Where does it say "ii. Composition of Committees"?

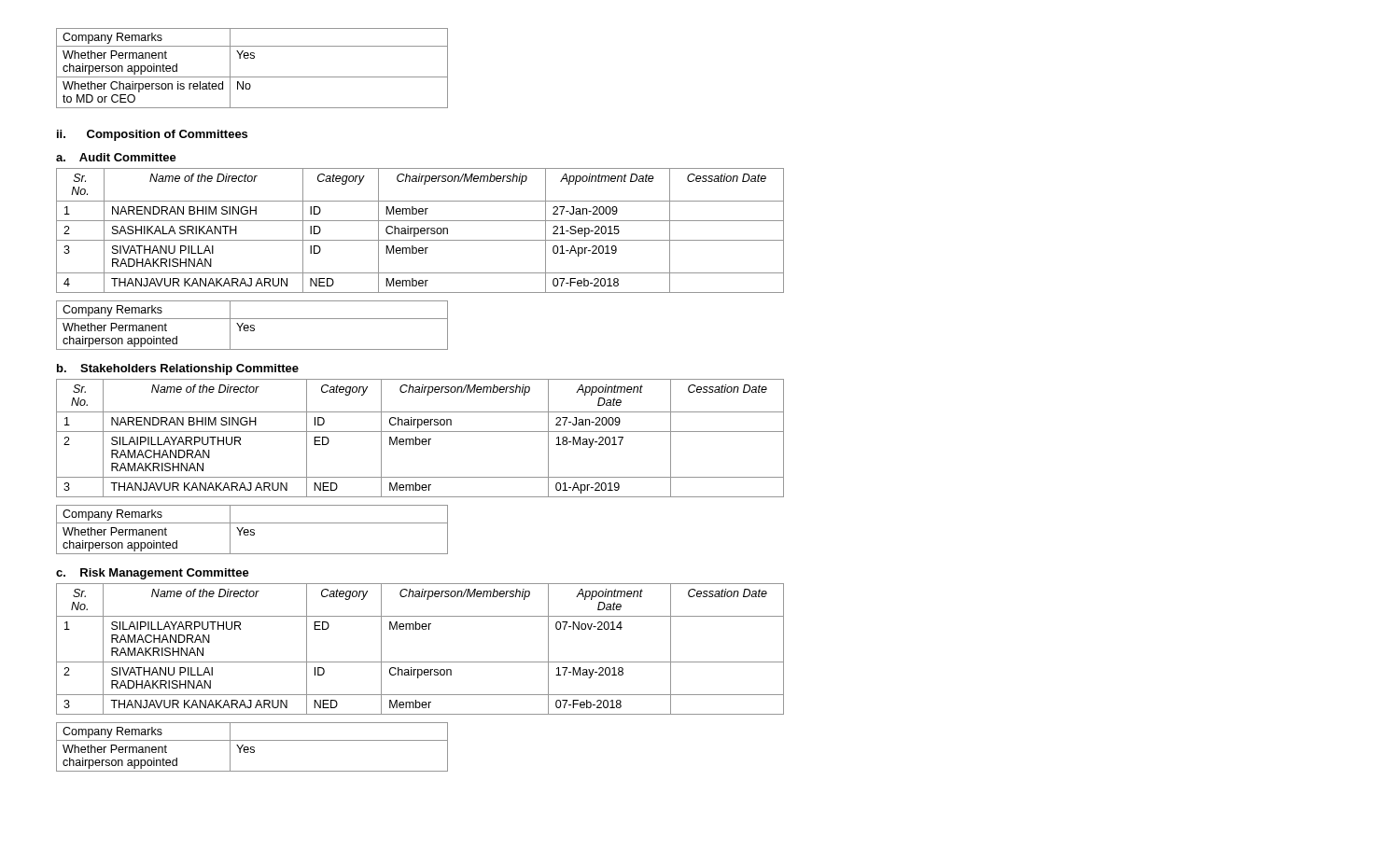[x=152, y=134]
